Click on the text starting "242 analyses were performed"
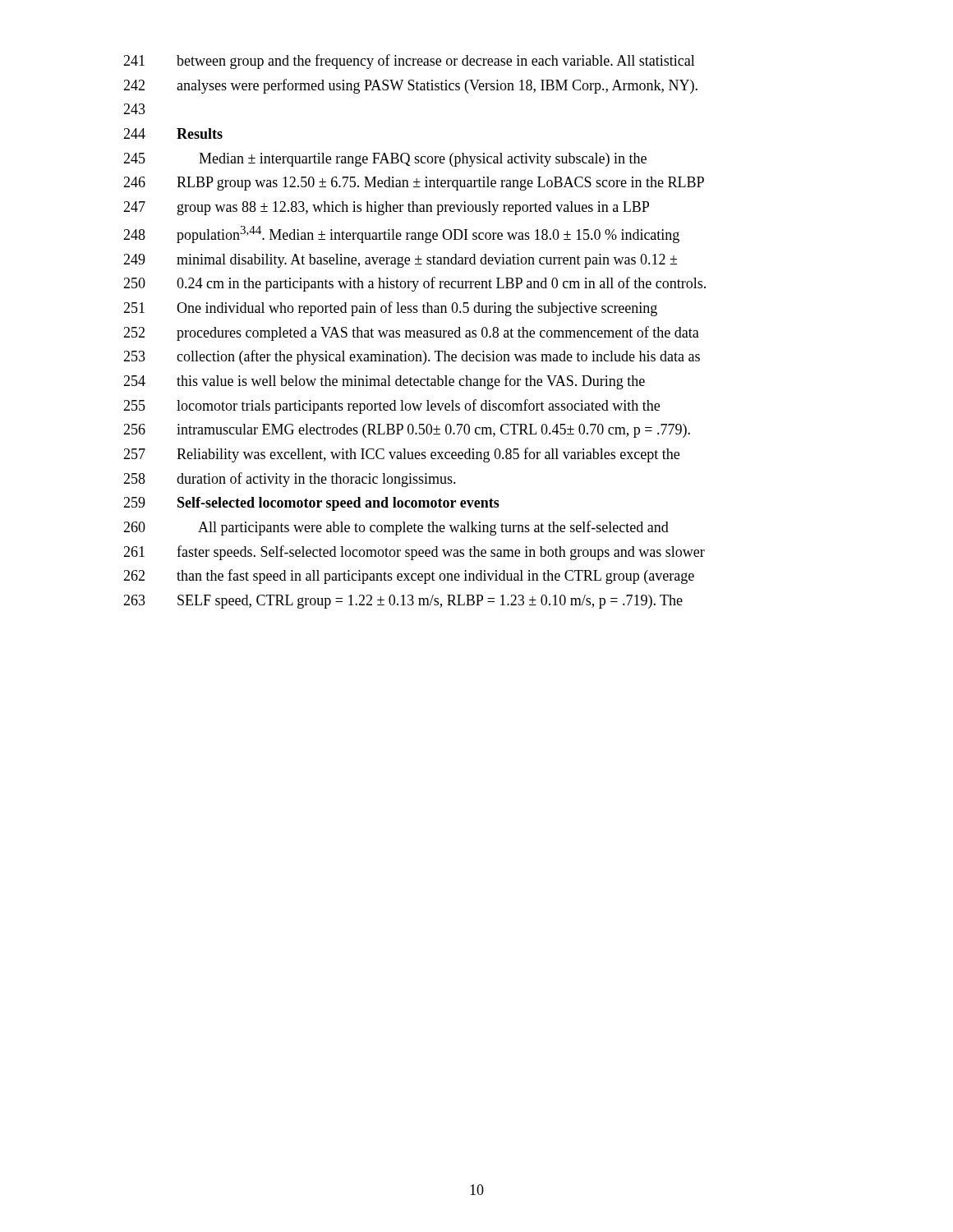The width and height of the screenshot is (953, 1232). 472,86
